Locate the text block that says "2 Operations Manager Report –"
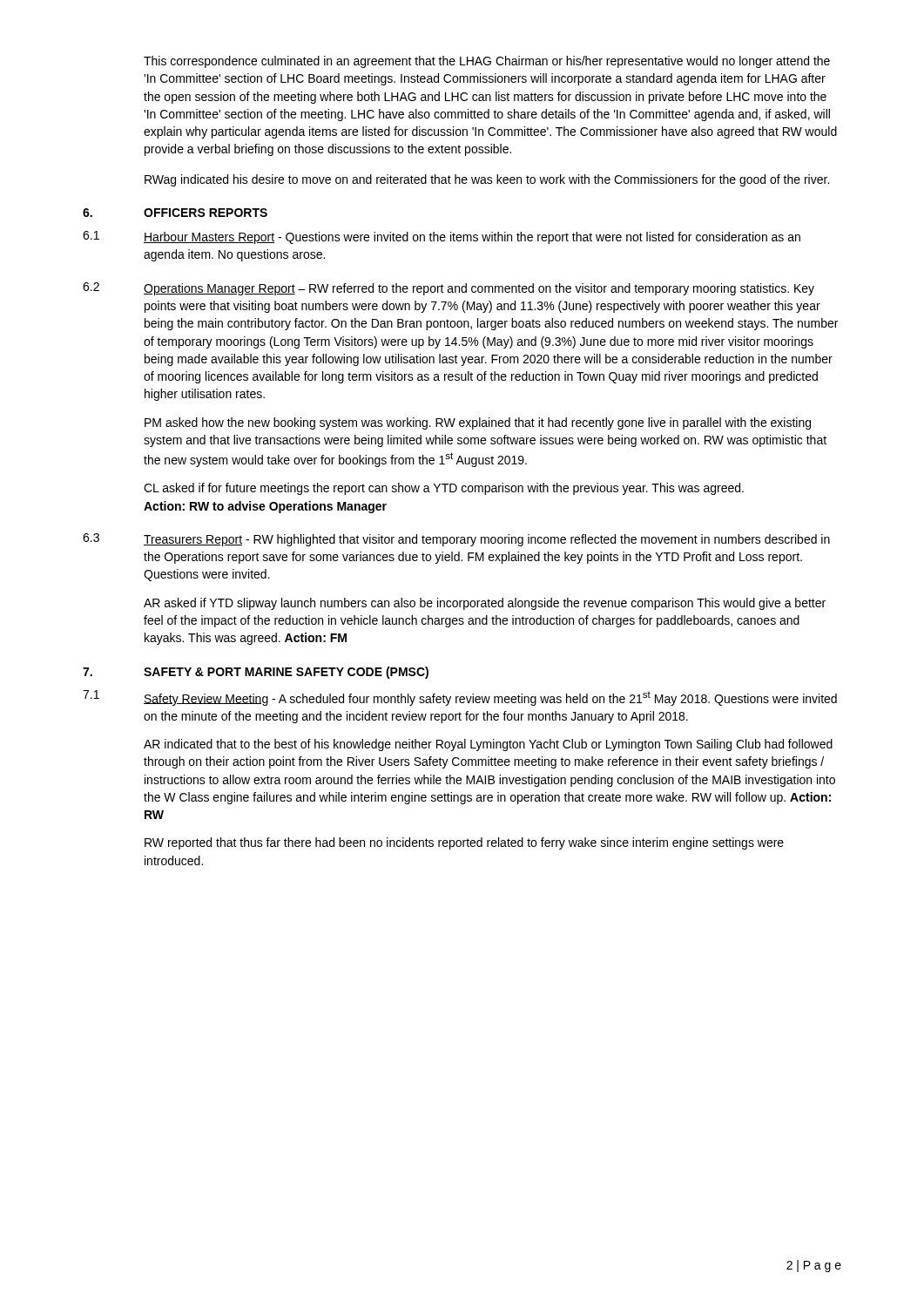The width and height of the screenshot is (924, 1307). (x=462, y=341)
